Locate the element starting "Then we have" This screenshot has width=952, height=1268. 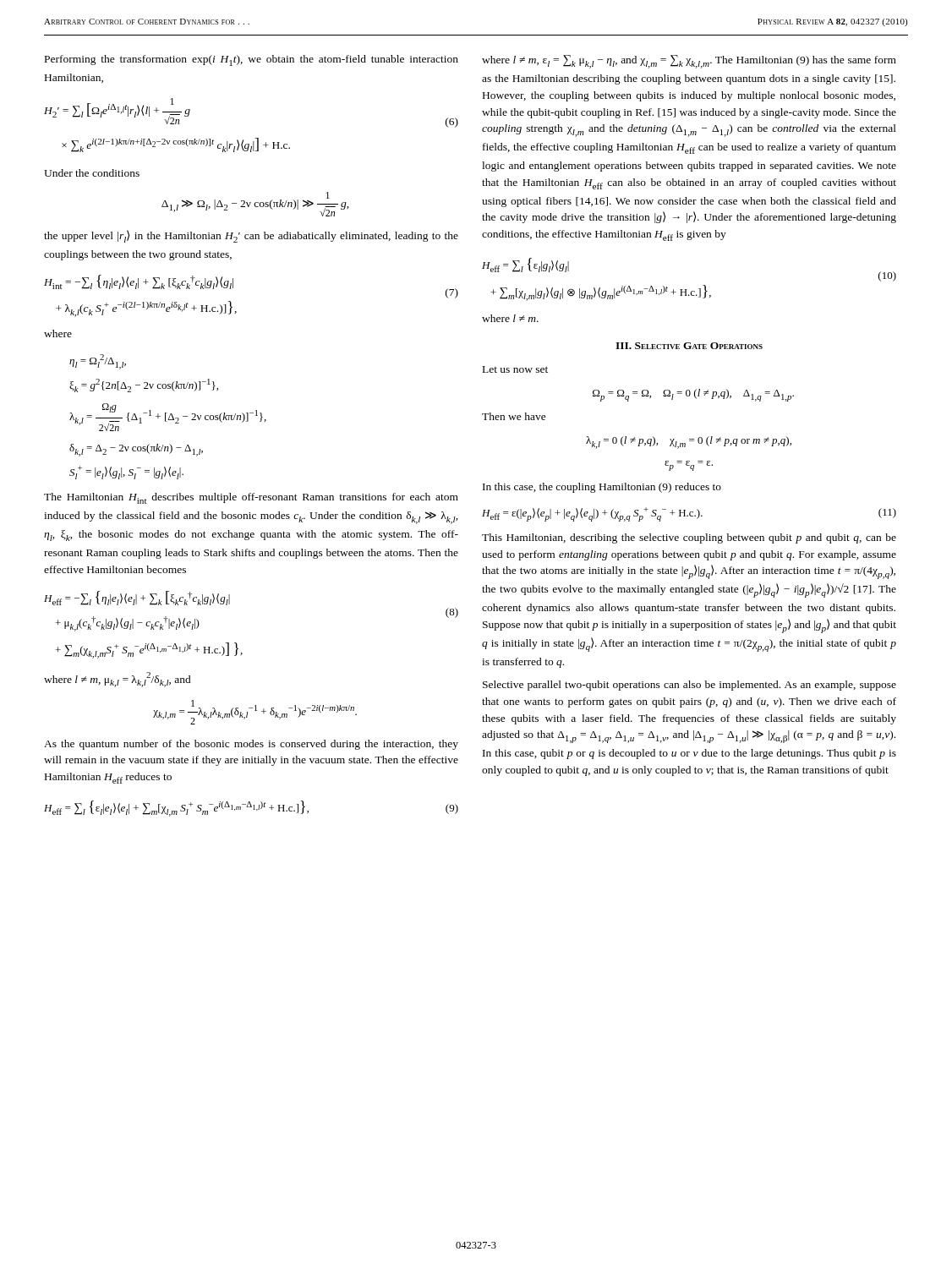tap(514, 416)
